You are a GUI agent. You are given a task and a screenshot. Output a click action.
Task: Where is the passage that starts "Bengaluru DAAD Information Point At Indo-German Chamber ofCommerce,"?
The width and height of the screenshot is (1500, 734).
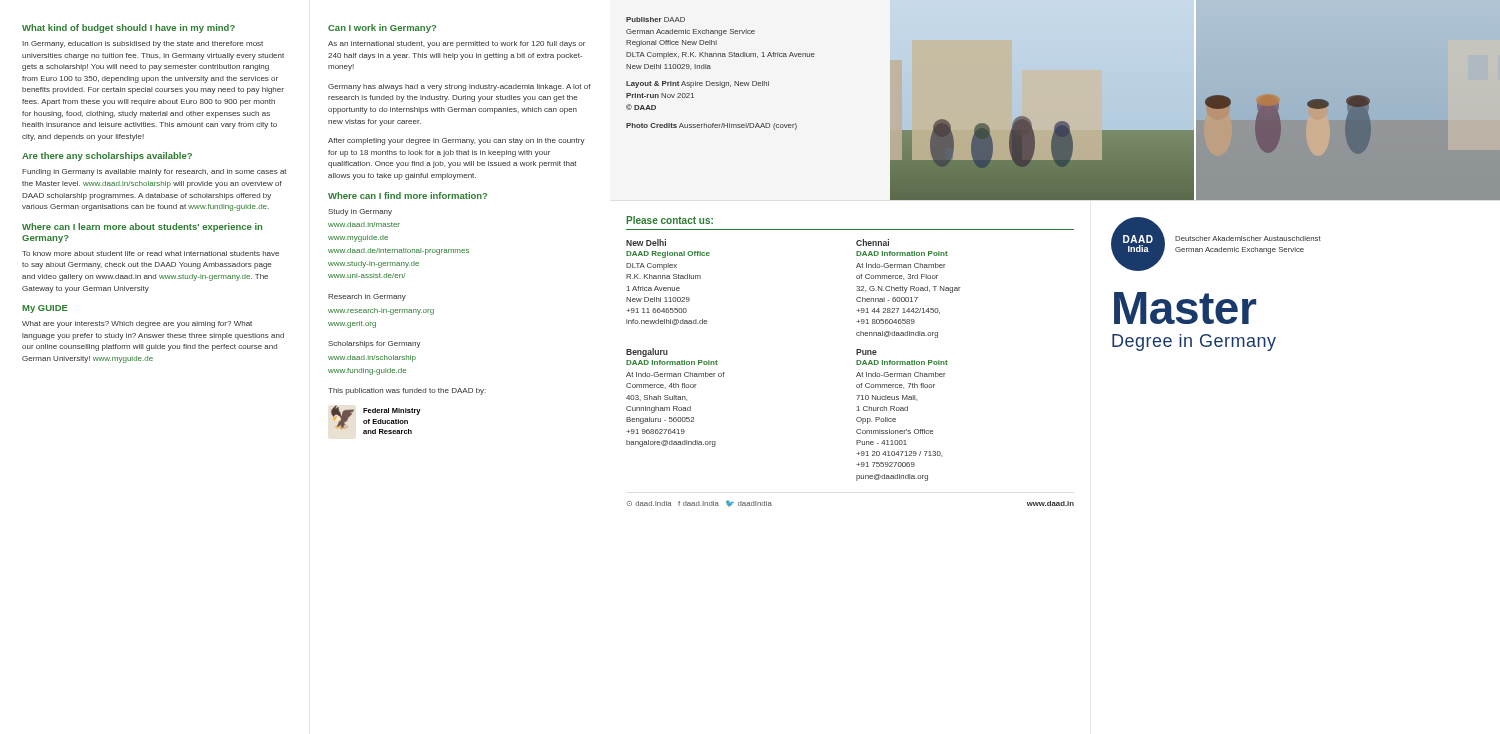pos(647,352)
